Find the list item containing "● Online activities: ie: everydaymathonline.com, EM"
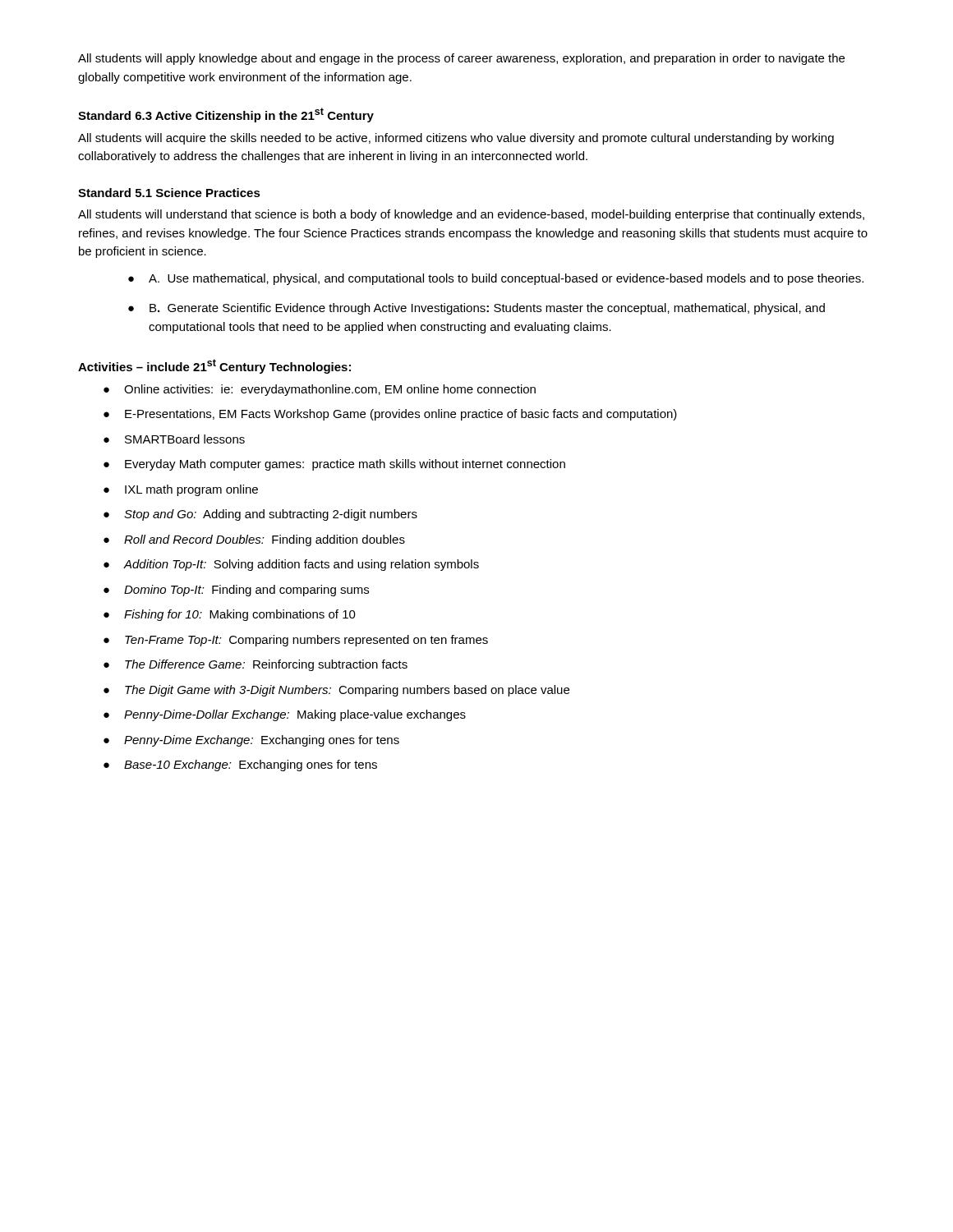The height and width of the screenshot is (1232, 953). pos(489,389)
